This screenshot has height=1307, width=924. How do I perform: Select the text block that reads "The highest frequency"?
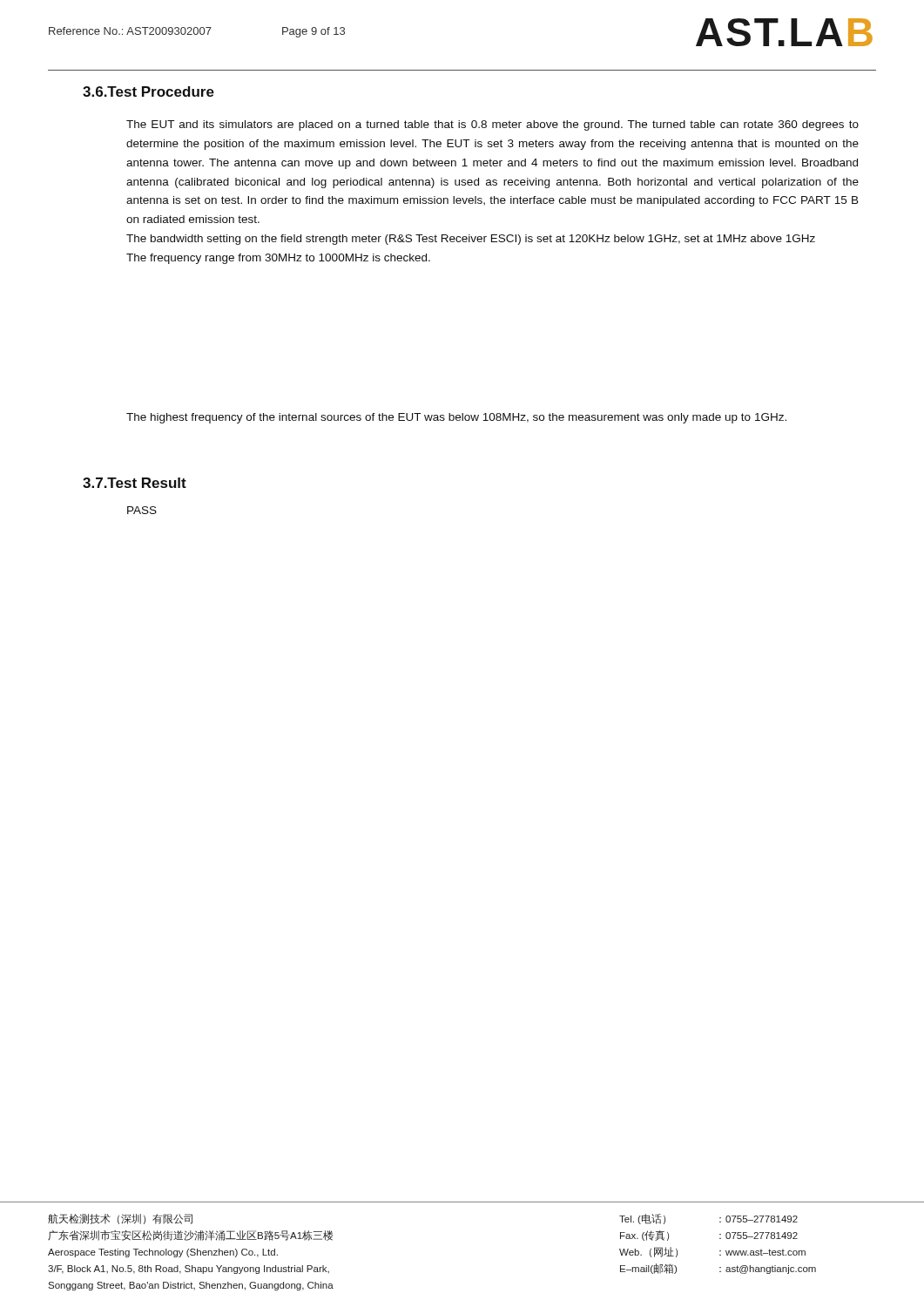(x=457, y=417)
